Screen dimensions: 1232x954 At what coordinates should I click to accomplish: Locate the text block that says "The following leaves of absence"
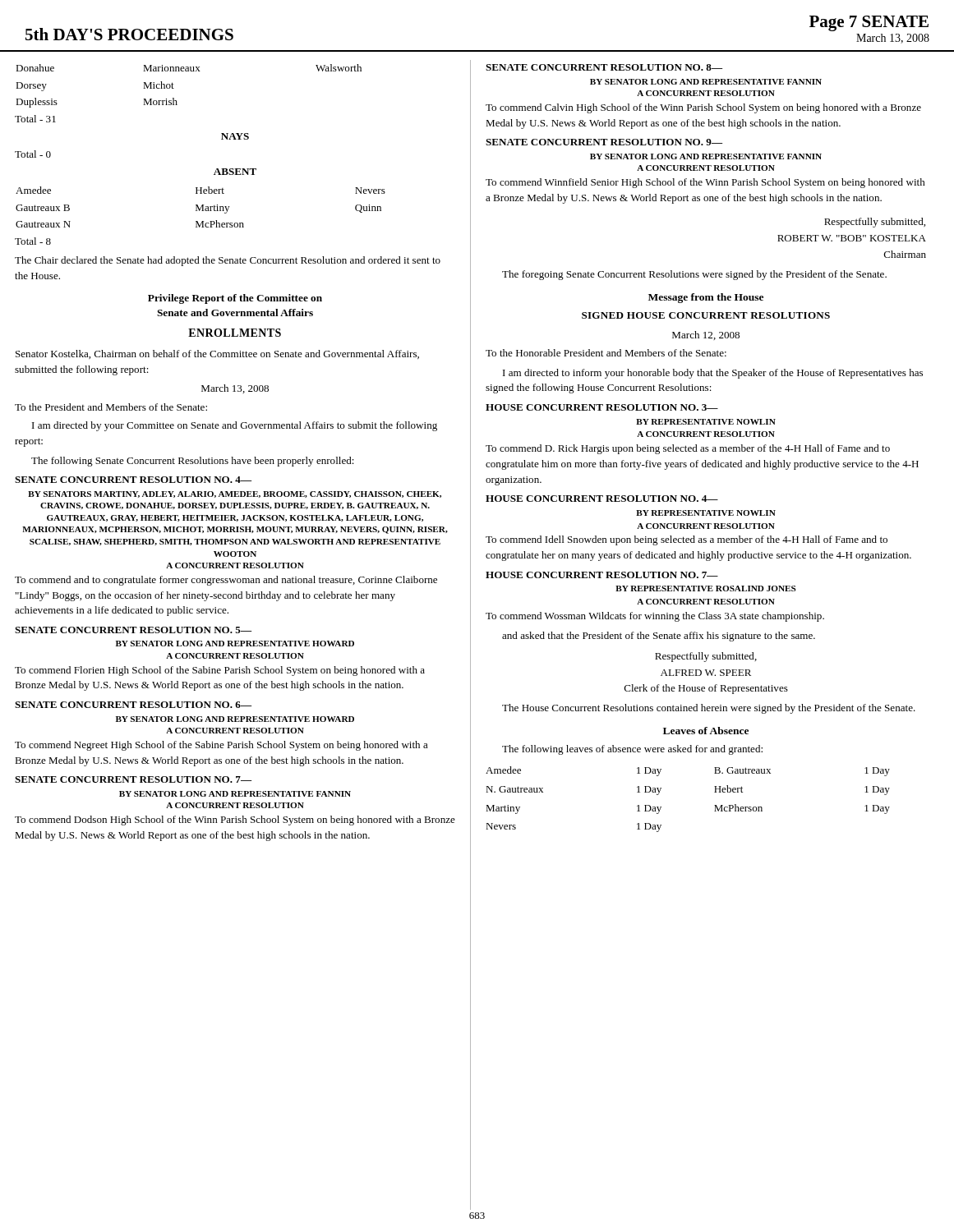(x=633, y=749)
